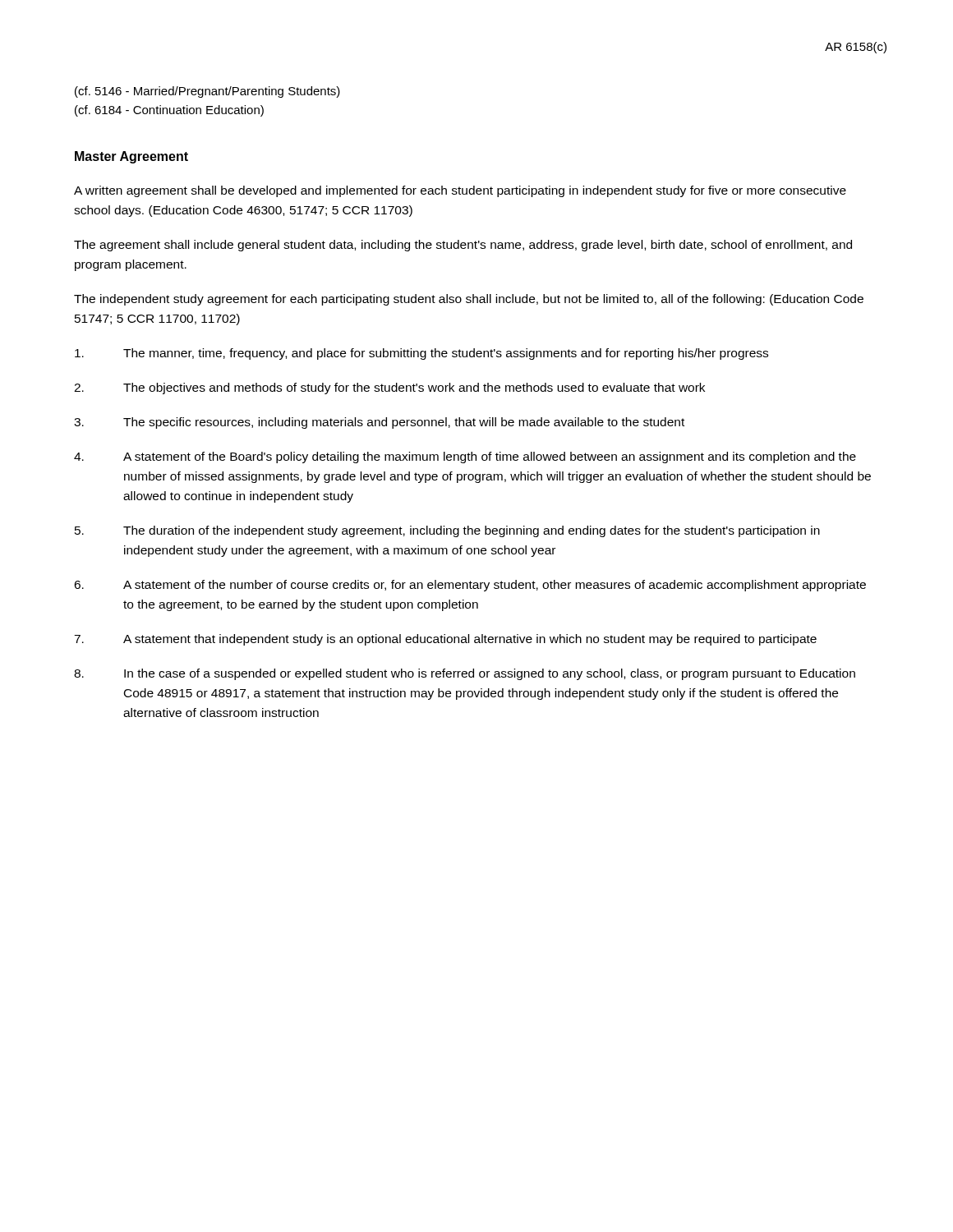953x1232 pixels.
Task: Click where it says "Master Agreement"
Action: pos(131,156)
